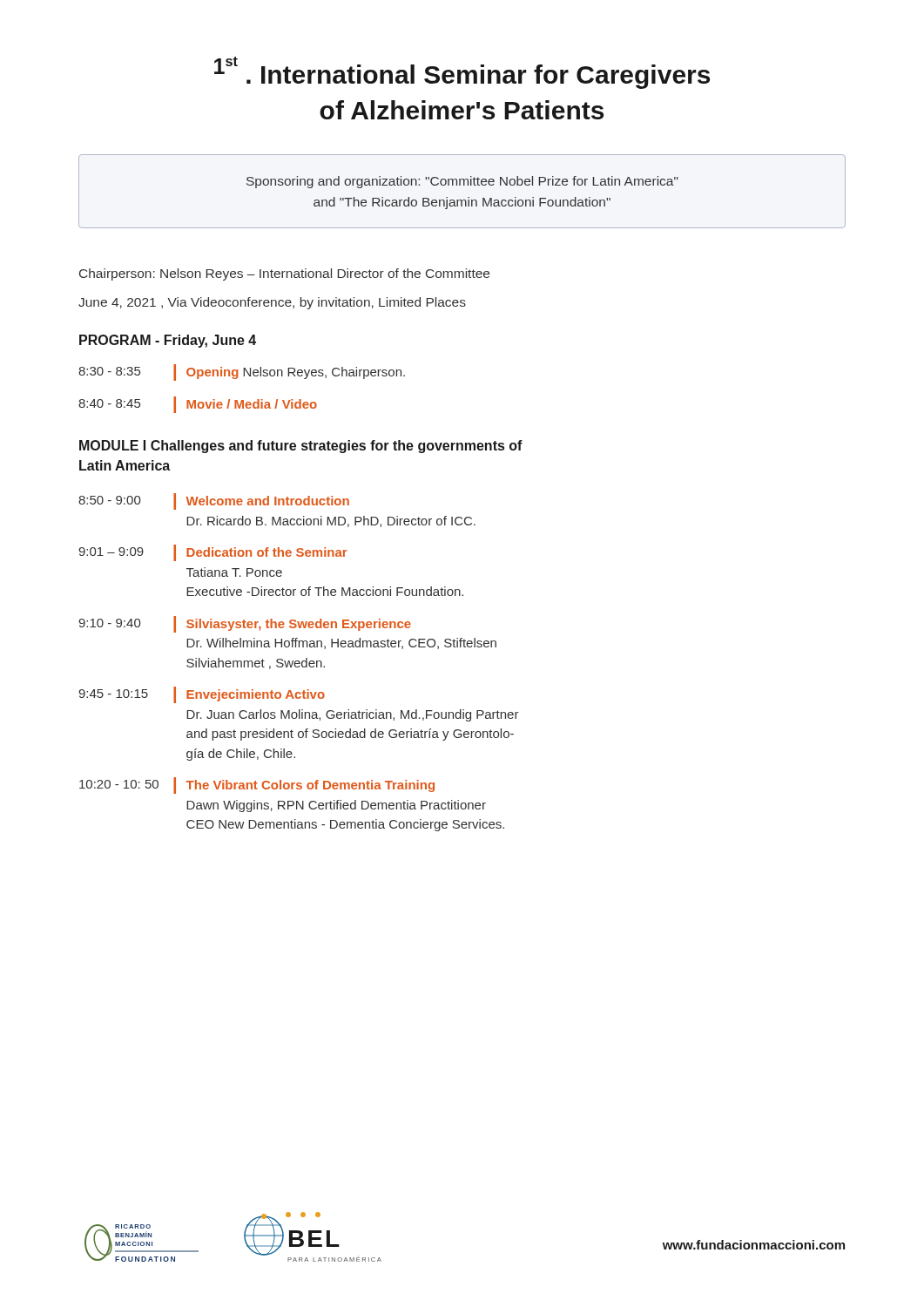Click where it says "PROGRAM - Friday, June 4"

[x=167, y=341]
